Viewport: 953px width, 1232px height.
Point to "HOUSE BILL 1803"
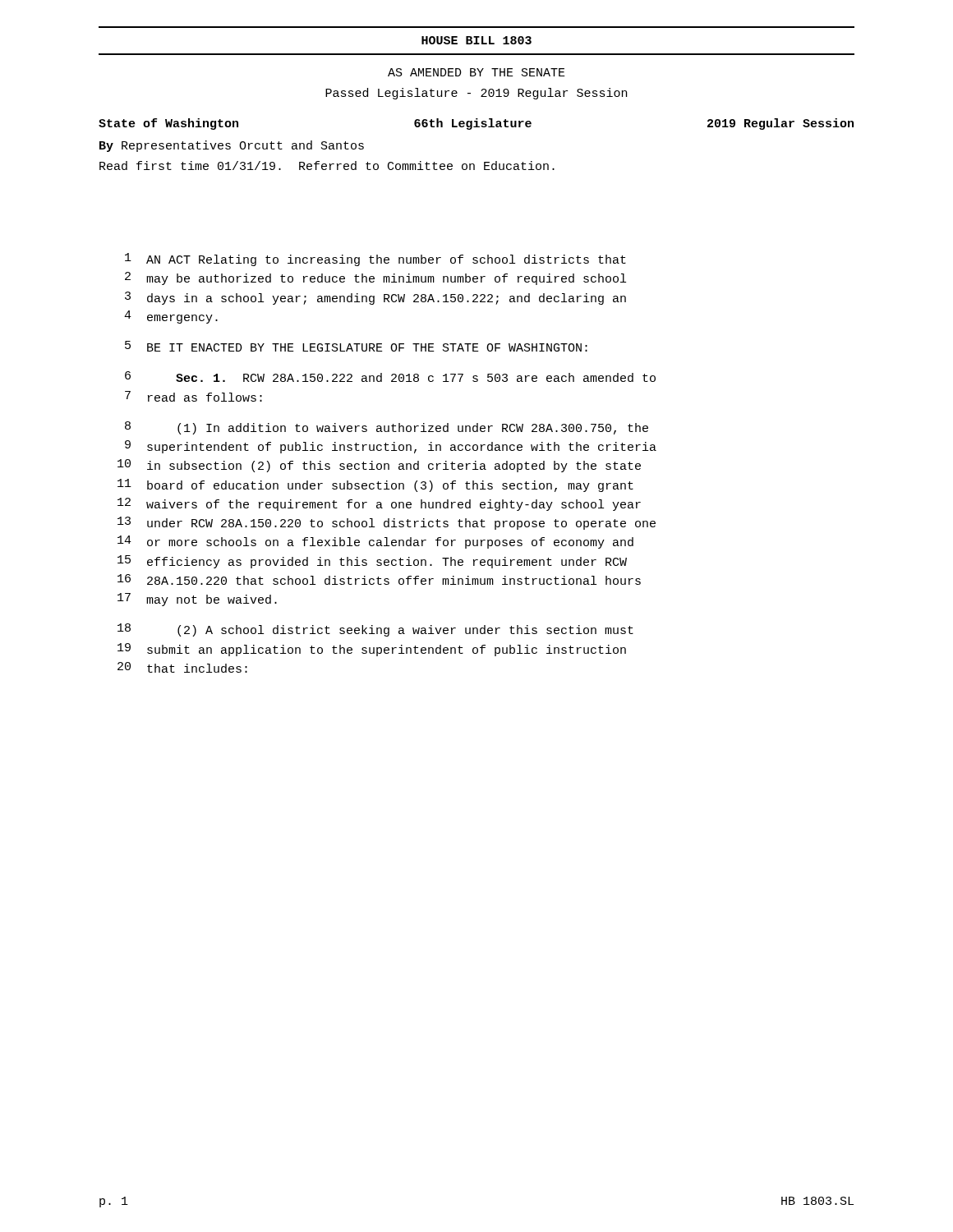point(476,41)
